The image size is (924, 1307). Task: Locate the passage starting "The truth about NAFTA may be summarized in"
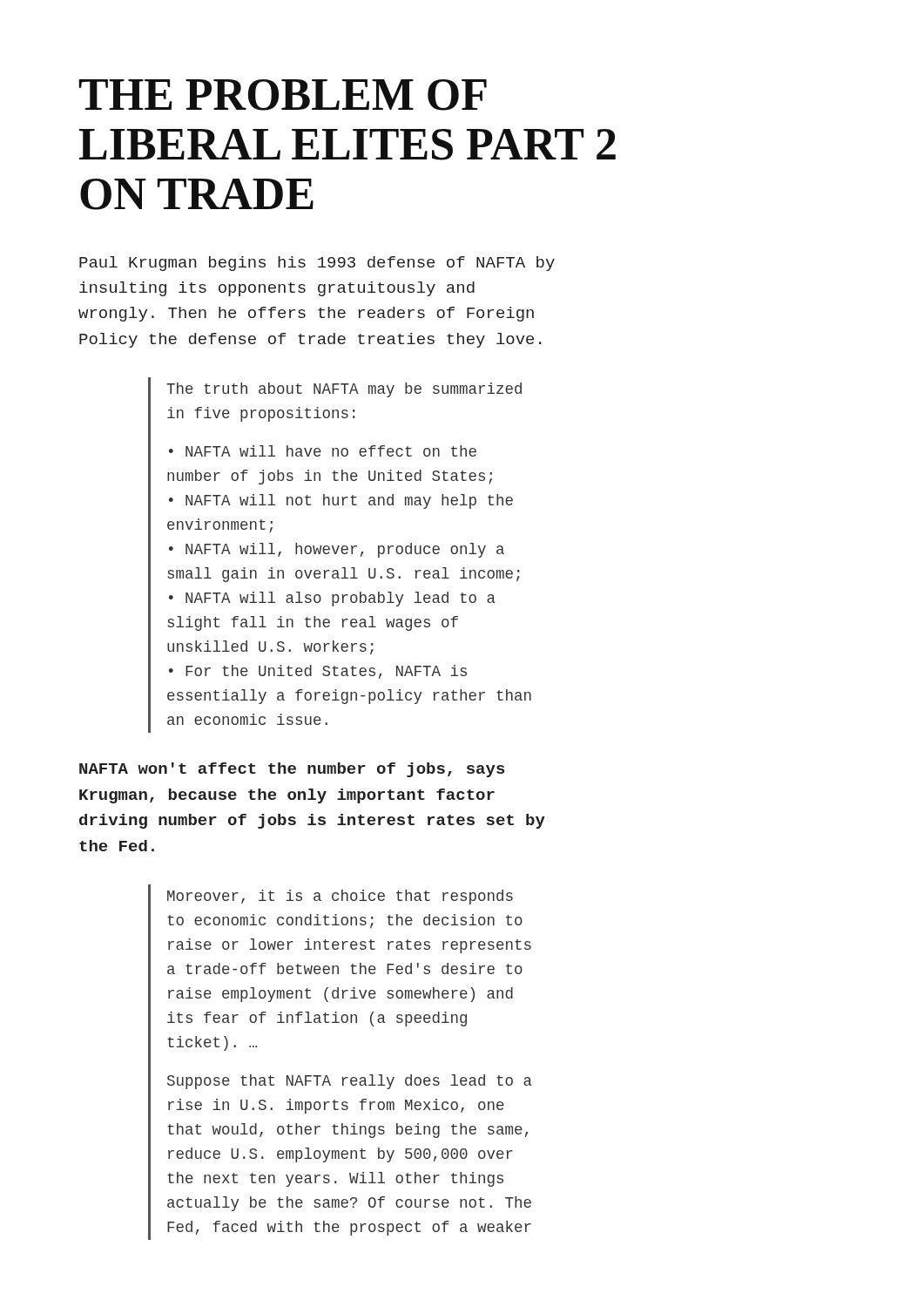506,555
